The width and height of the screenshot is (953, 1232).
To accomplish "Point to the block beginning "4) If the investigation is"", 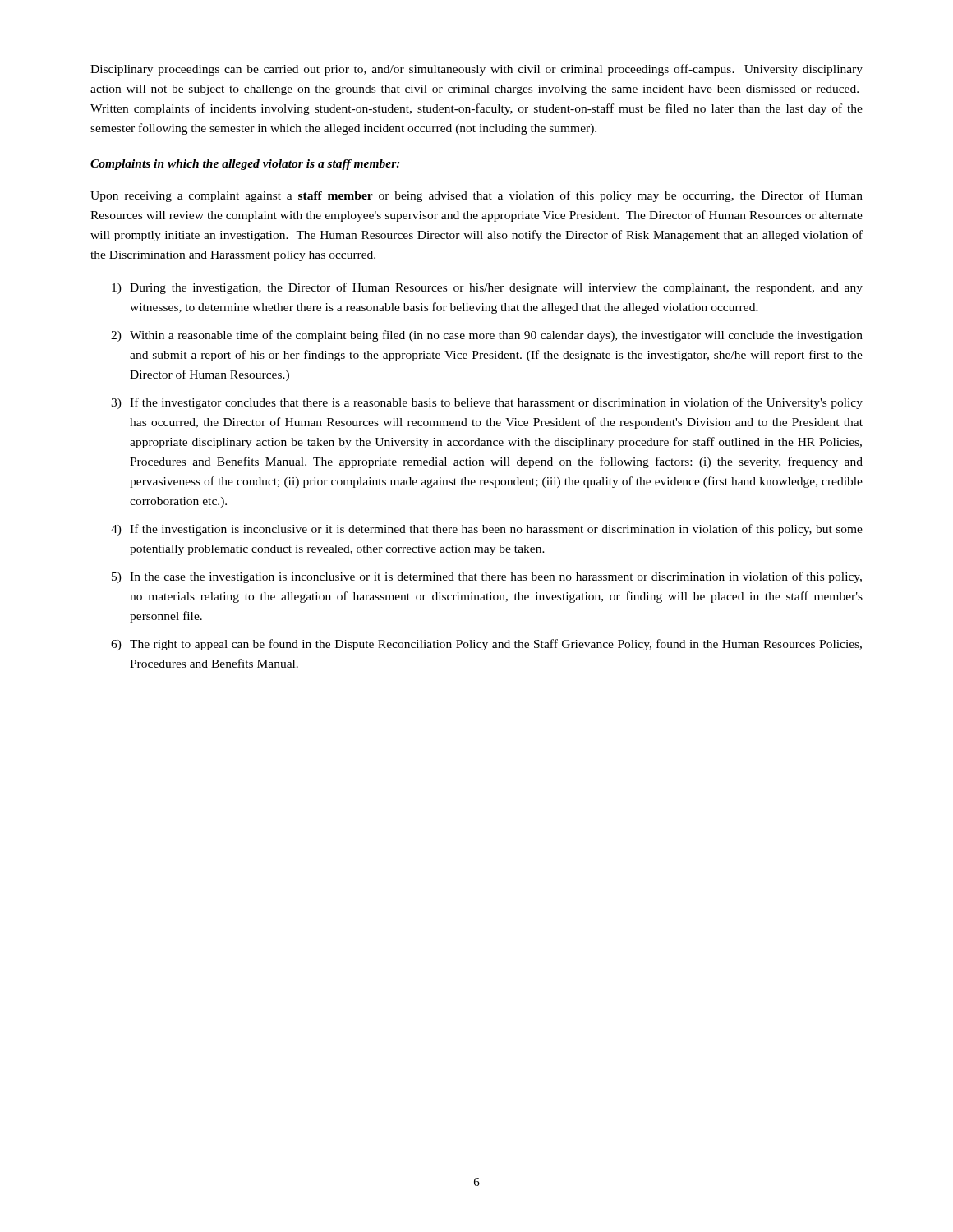I will 476,539.
